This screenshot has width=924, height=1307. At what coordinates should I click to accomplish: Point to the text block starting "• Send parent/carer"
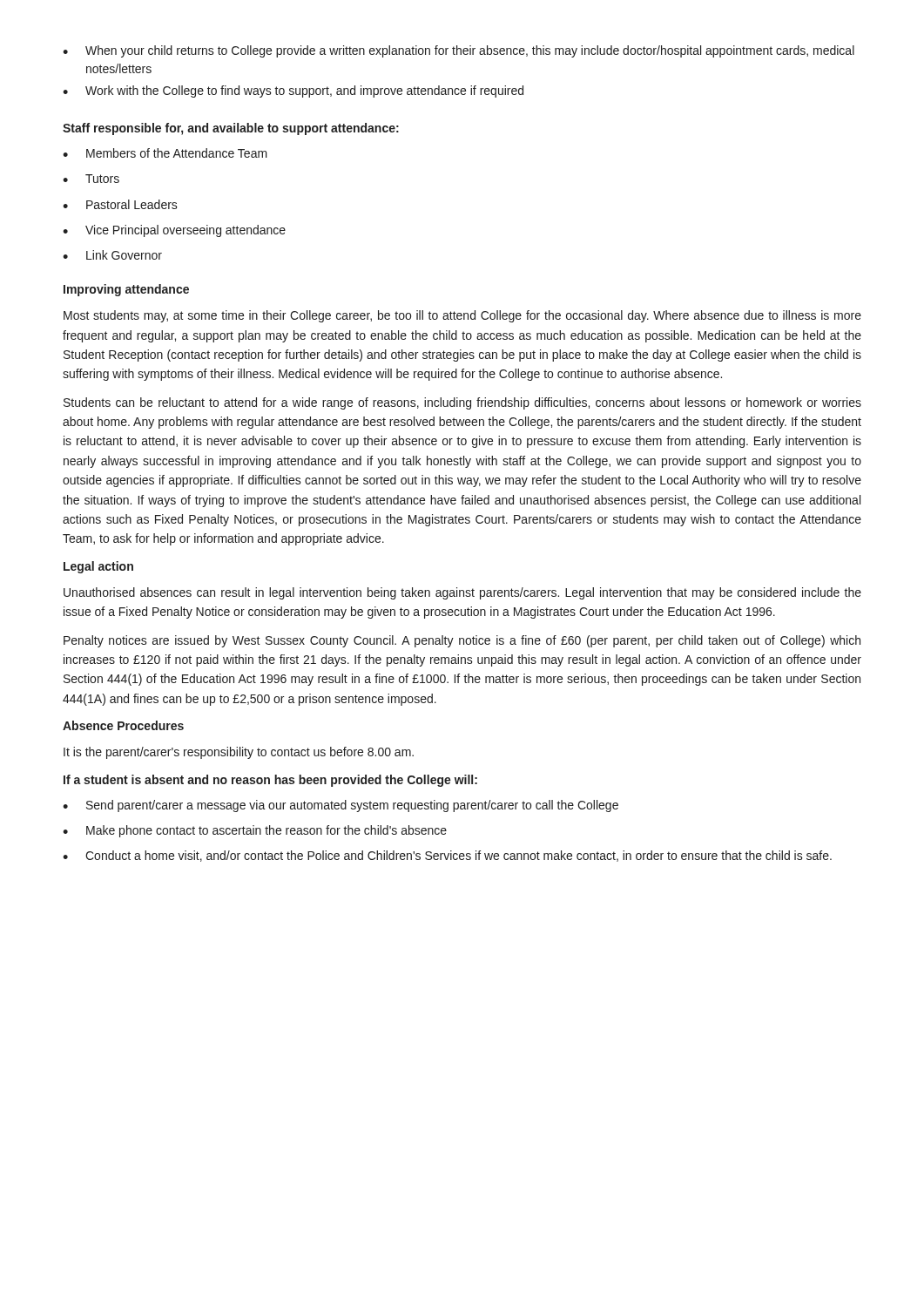[x=462, y=807]
